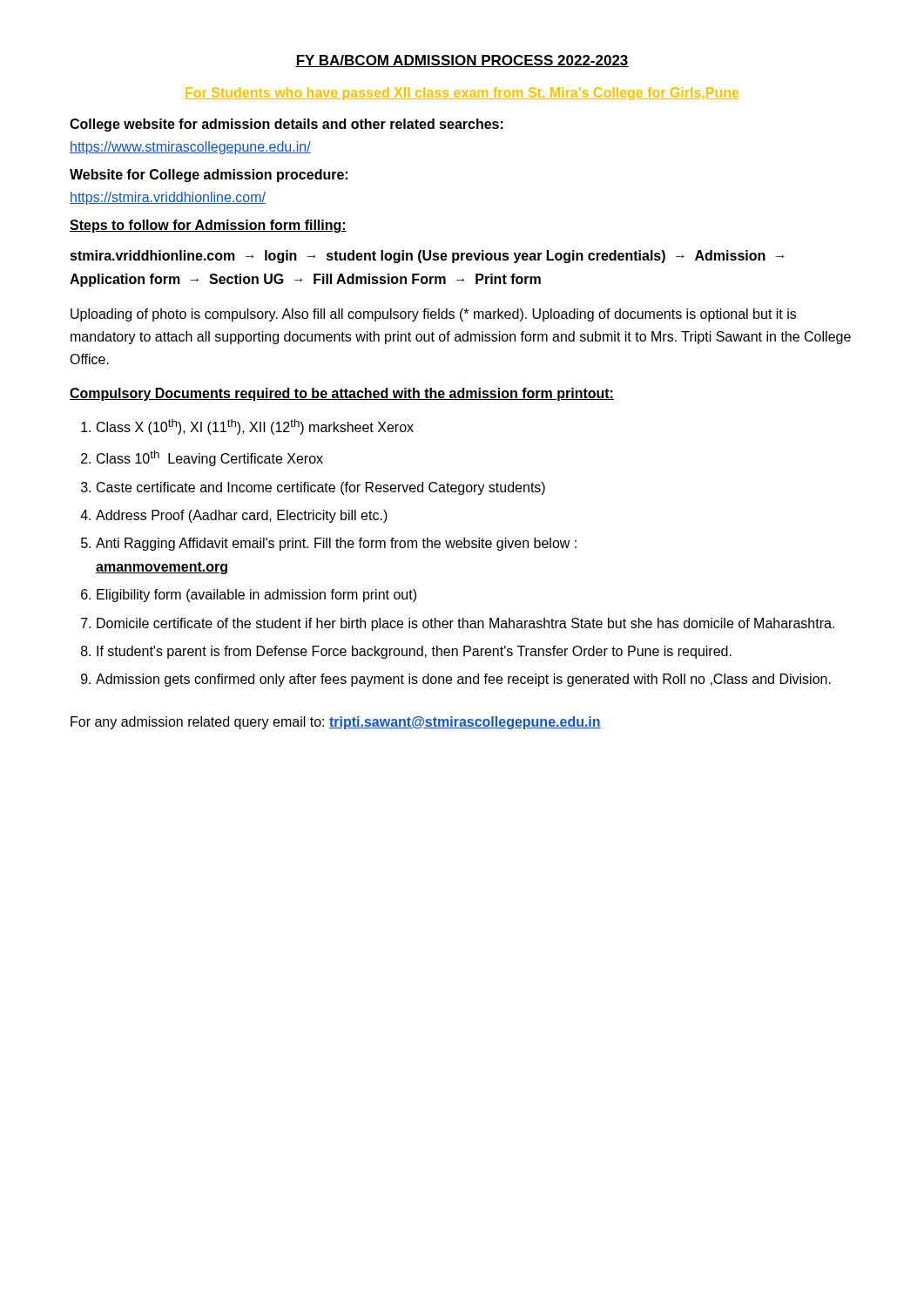Locate the block of text that opens with "Admission gets confirmed only after fees payment is"
Screen dimensions: 1307x924
pyautogui.click(x=464, y=680)
